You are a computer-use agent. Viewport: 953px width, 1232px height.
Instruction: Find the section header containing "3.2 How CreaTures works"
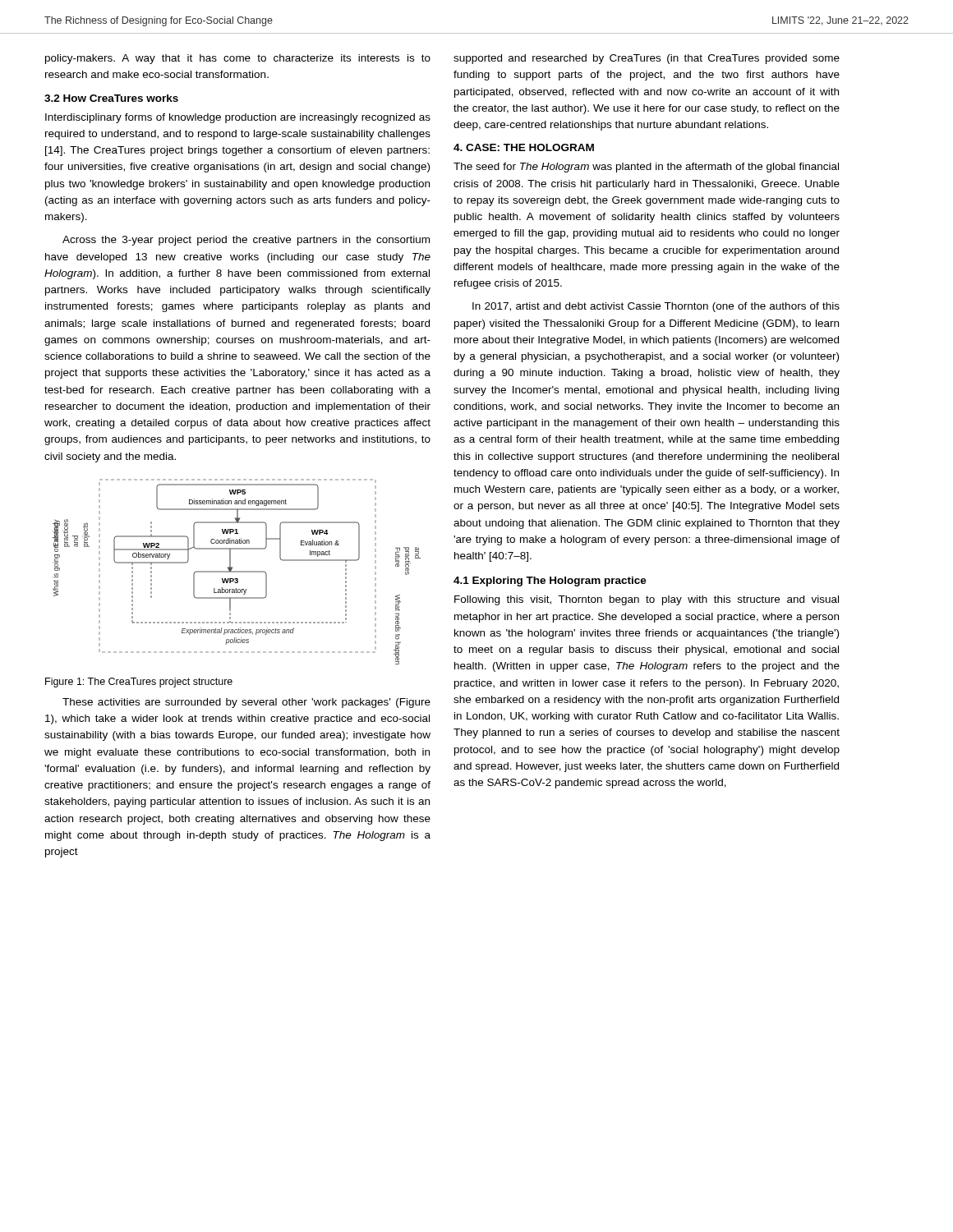pos(111,98)
